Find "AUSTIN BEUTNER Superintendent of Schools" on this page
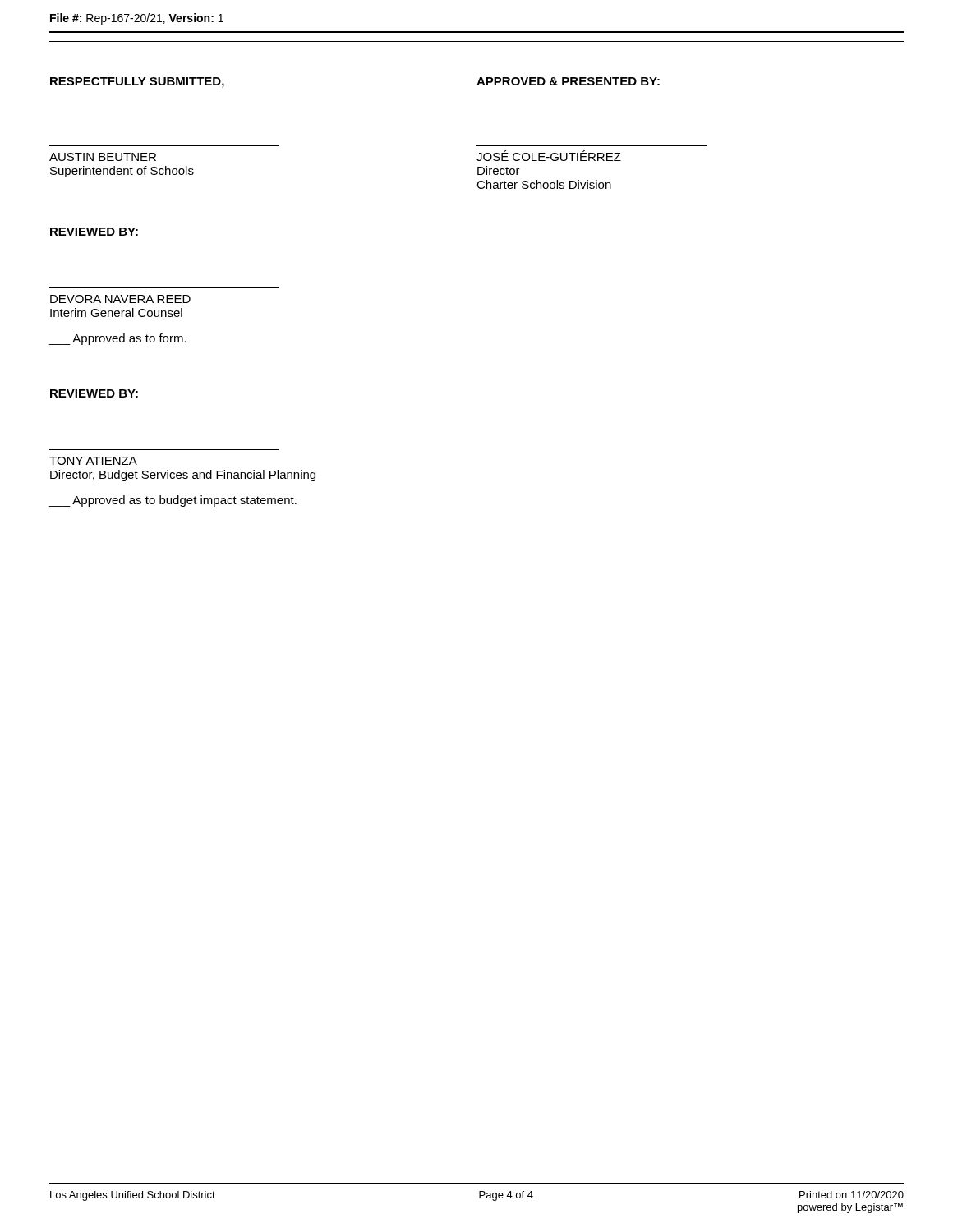This screenshot has height=1232, width=953. (103, 157)
